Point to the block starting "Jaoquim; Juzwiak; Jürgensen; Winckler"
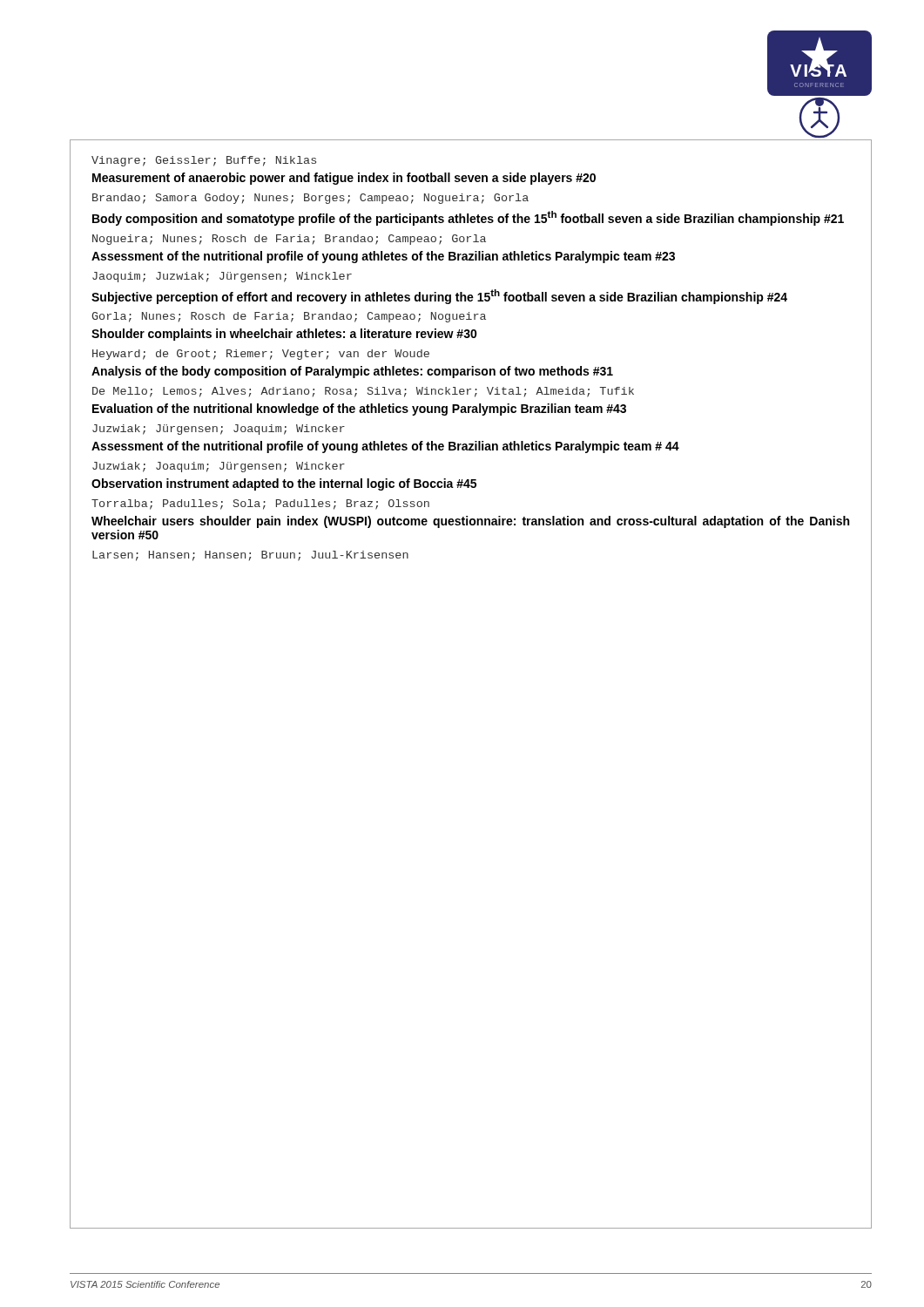This screenshot has height=1307, width=924. pyautogui.click(x=222, y=277)
